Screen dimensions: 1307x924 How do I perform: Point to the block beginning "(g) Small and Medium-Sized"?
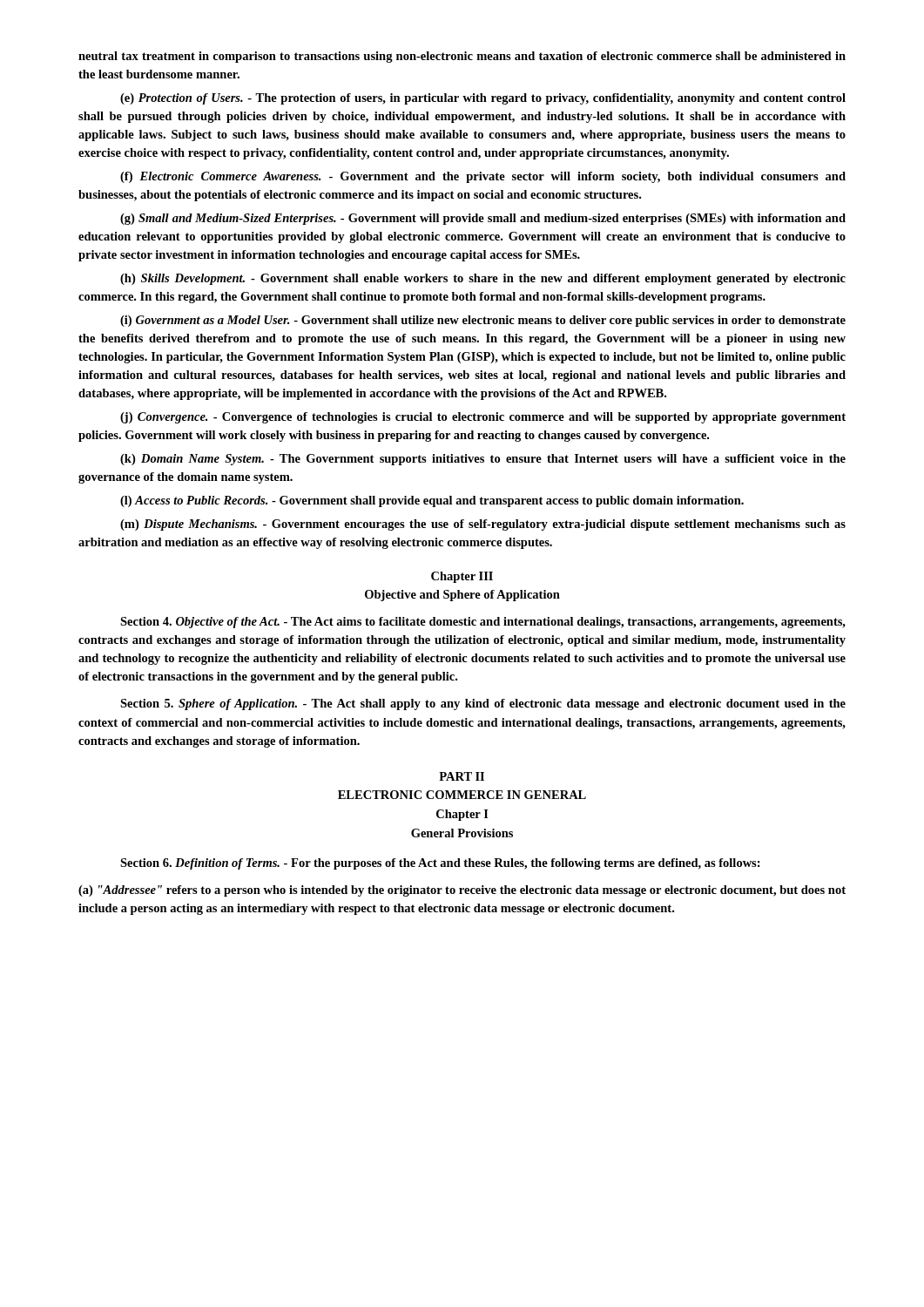pyautogui.click(x=462, y=237)
